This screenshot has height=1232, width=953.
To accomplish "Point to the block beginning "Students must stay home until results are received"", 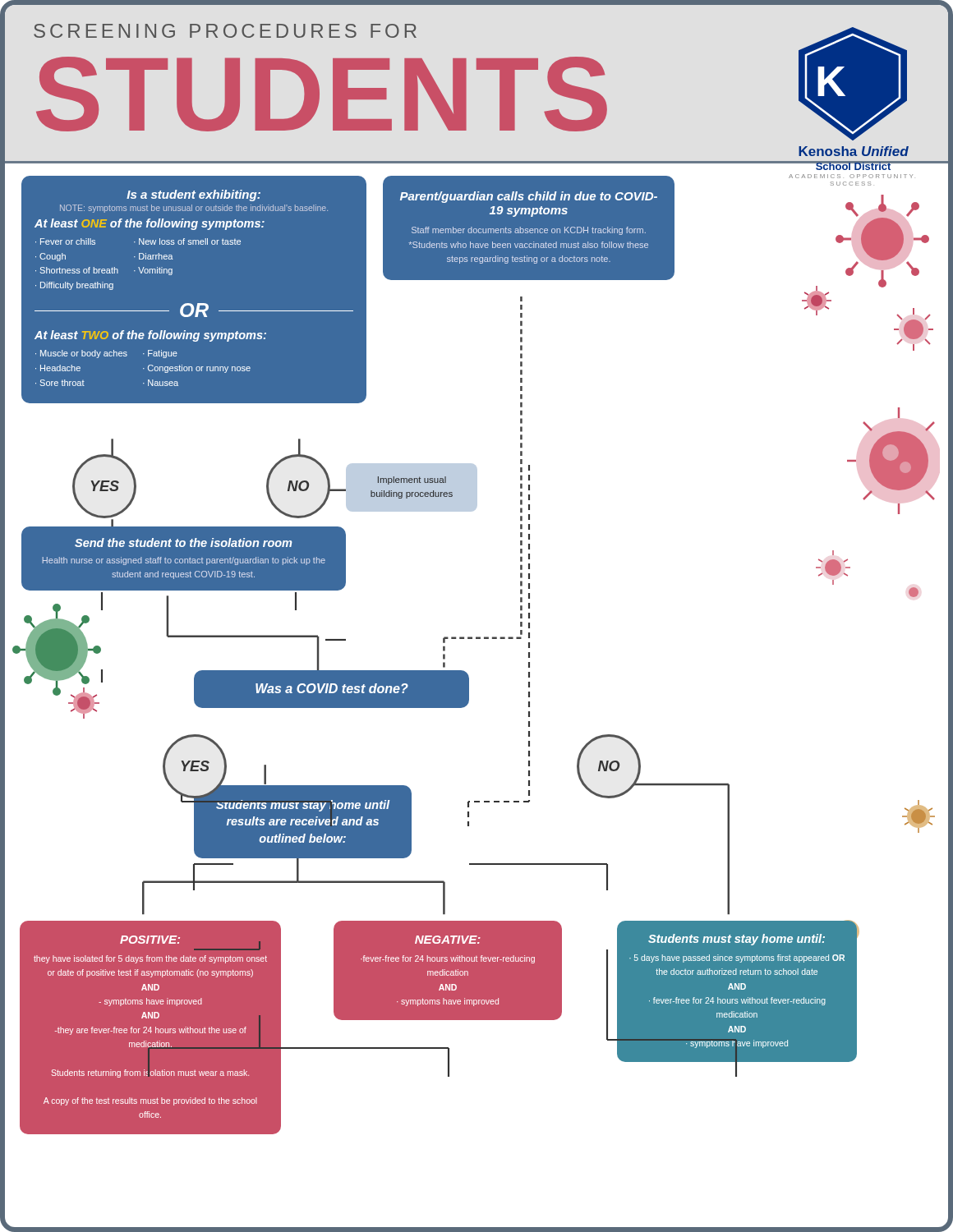I will click(x=303, y=822).
